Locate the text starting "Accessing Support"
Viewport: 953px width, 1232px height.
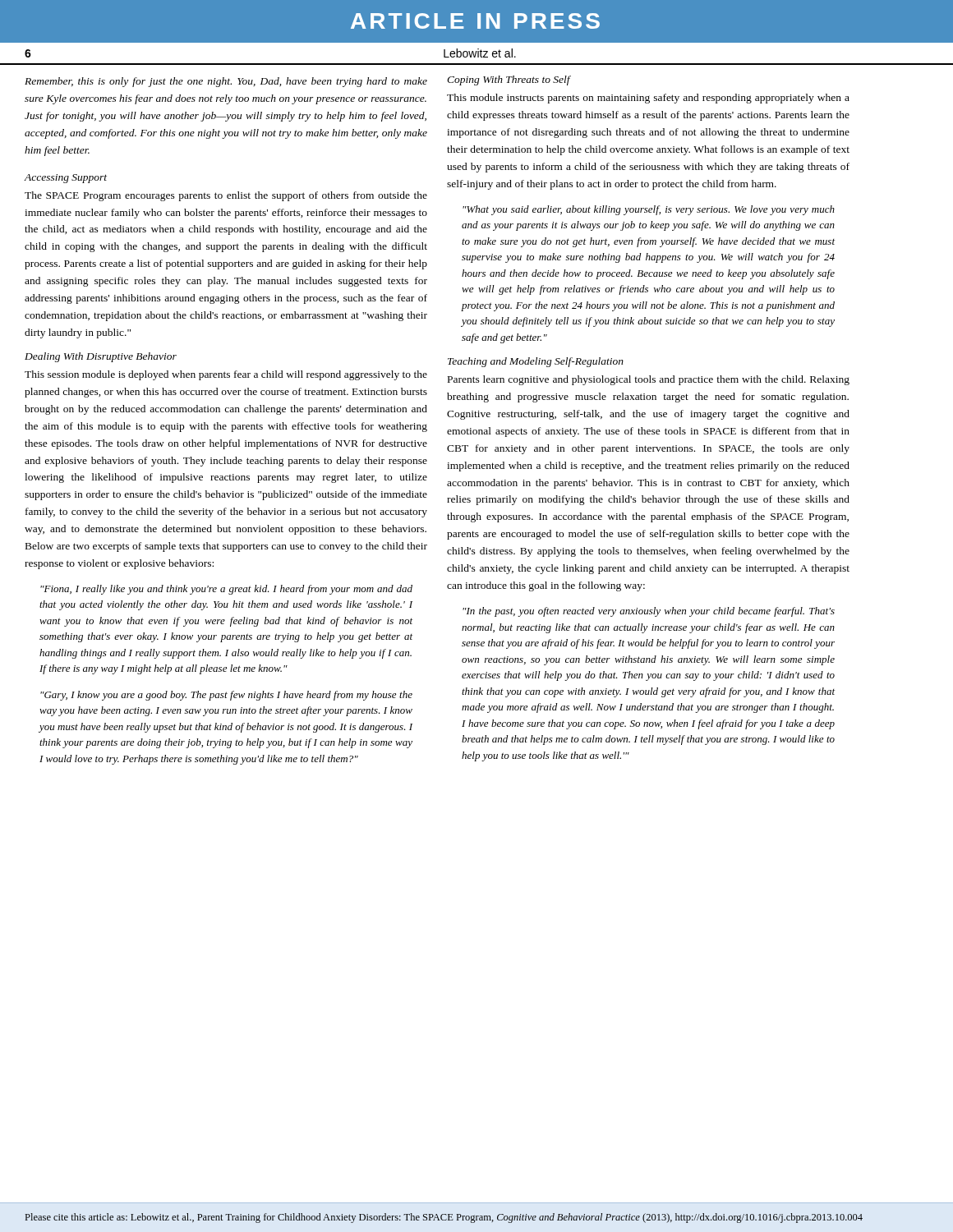click(x=66, y=177)
